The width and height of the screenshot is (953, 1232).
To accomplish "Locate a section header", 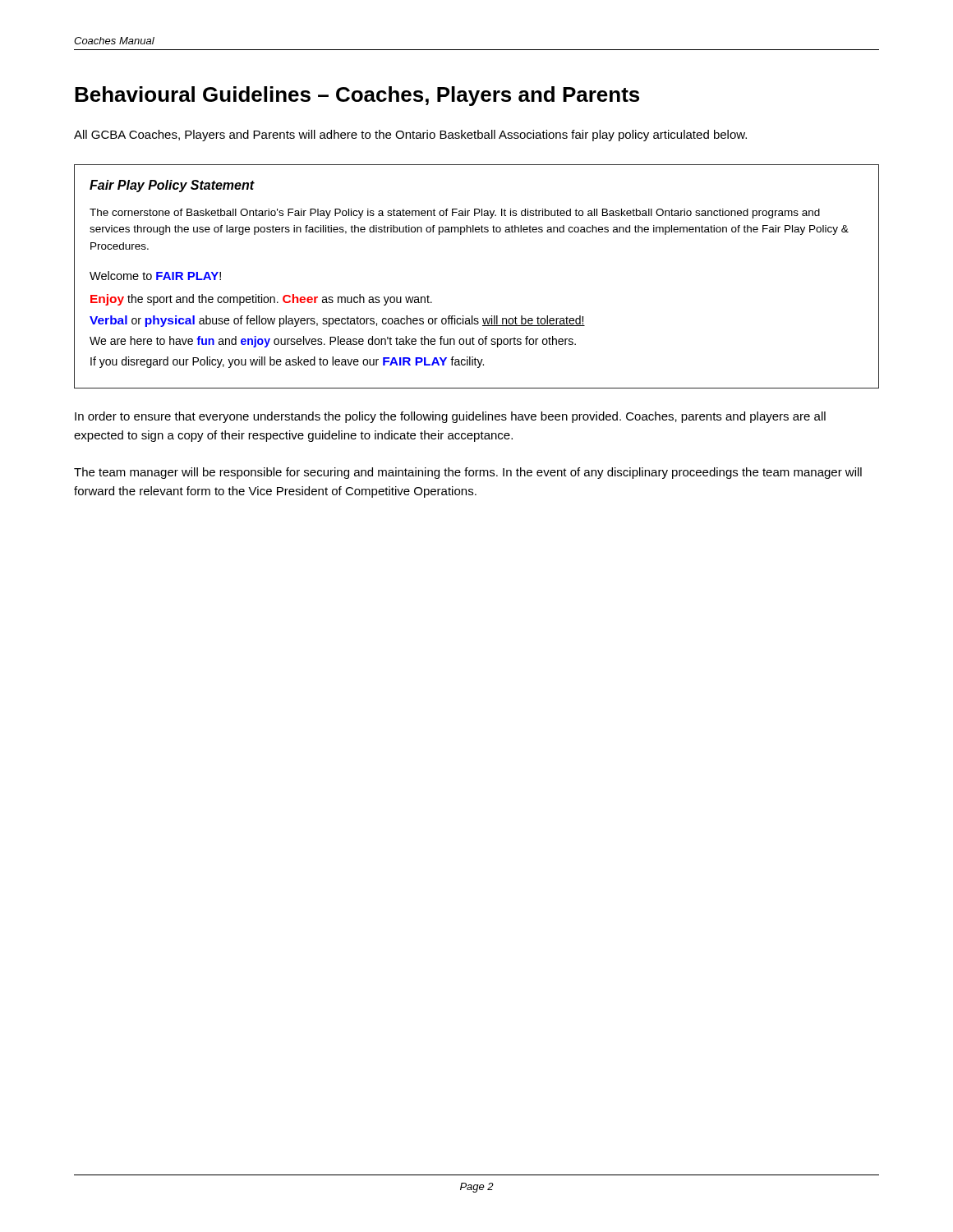I will pos(476,185).
